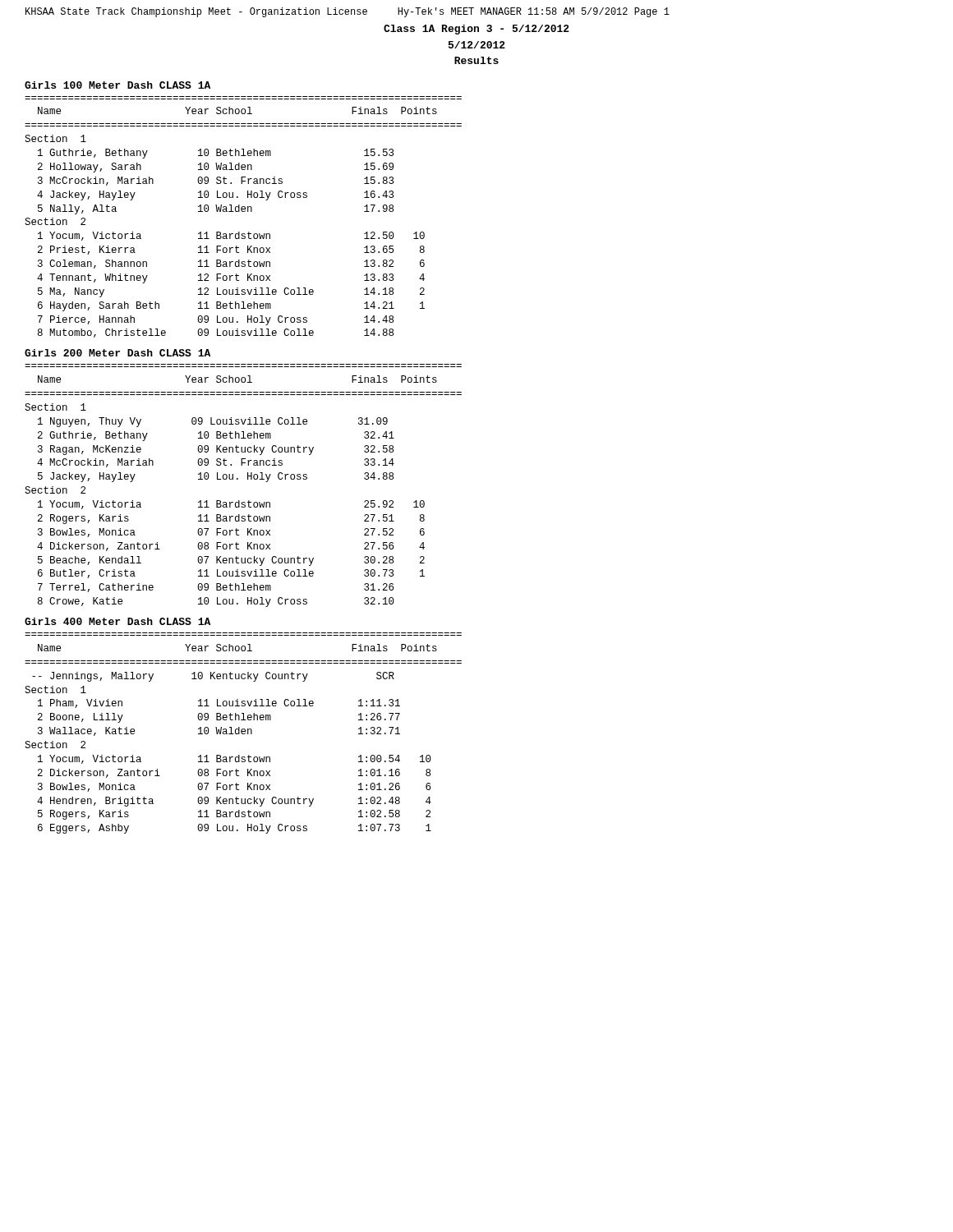Viewport: 953px width, 1232px height.
Task: Select the title with the text "Class 1A Region 3 - 5/12/2012 5/12/2012 Results"
Action: (x=476, y=45)
